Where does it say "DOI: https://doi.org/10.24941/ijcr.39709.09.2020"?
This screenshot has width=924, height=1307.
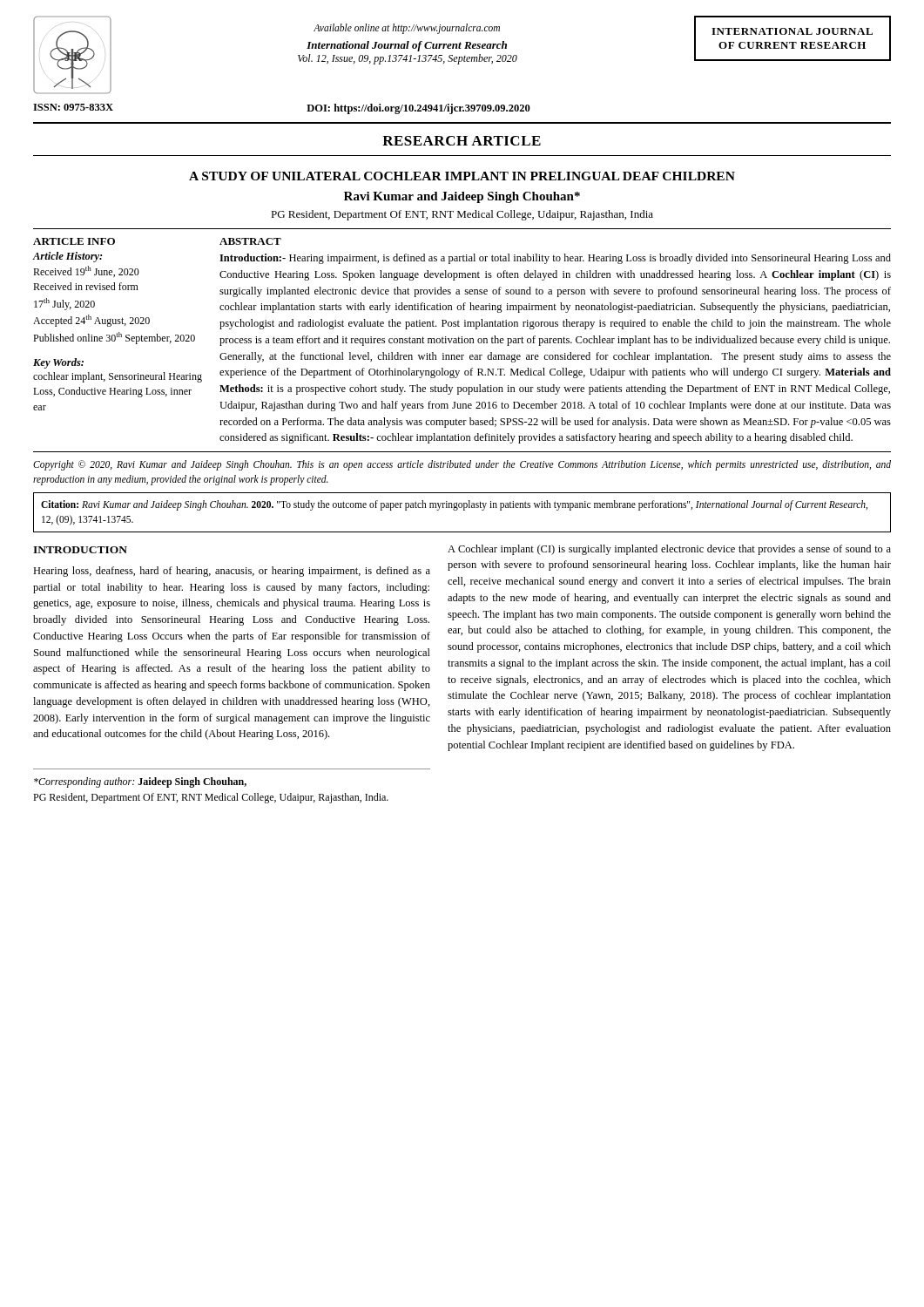[418, 108]
